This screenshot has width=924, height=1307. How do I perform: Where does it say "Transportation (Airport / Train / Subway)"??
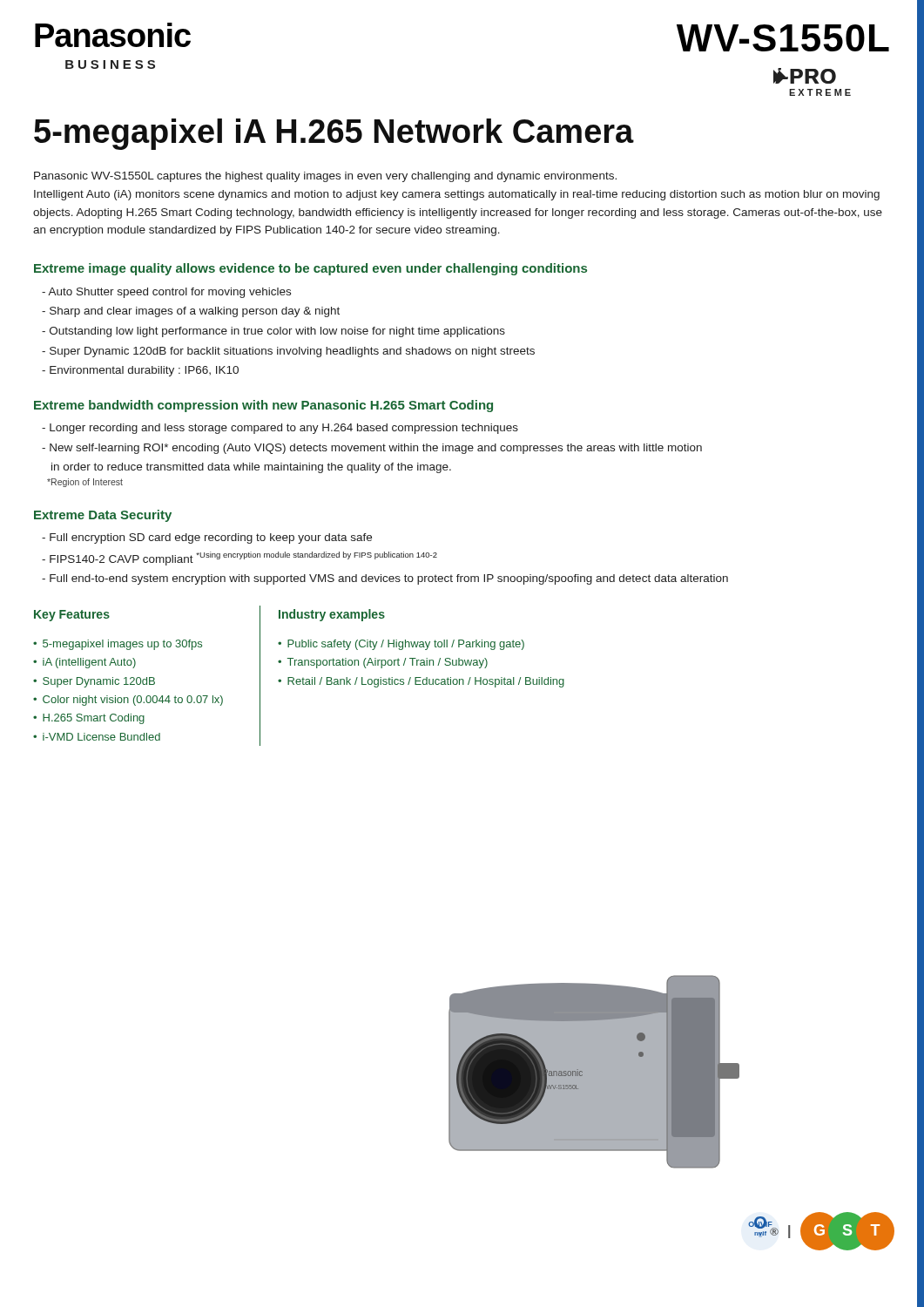(x=387, y=662)
